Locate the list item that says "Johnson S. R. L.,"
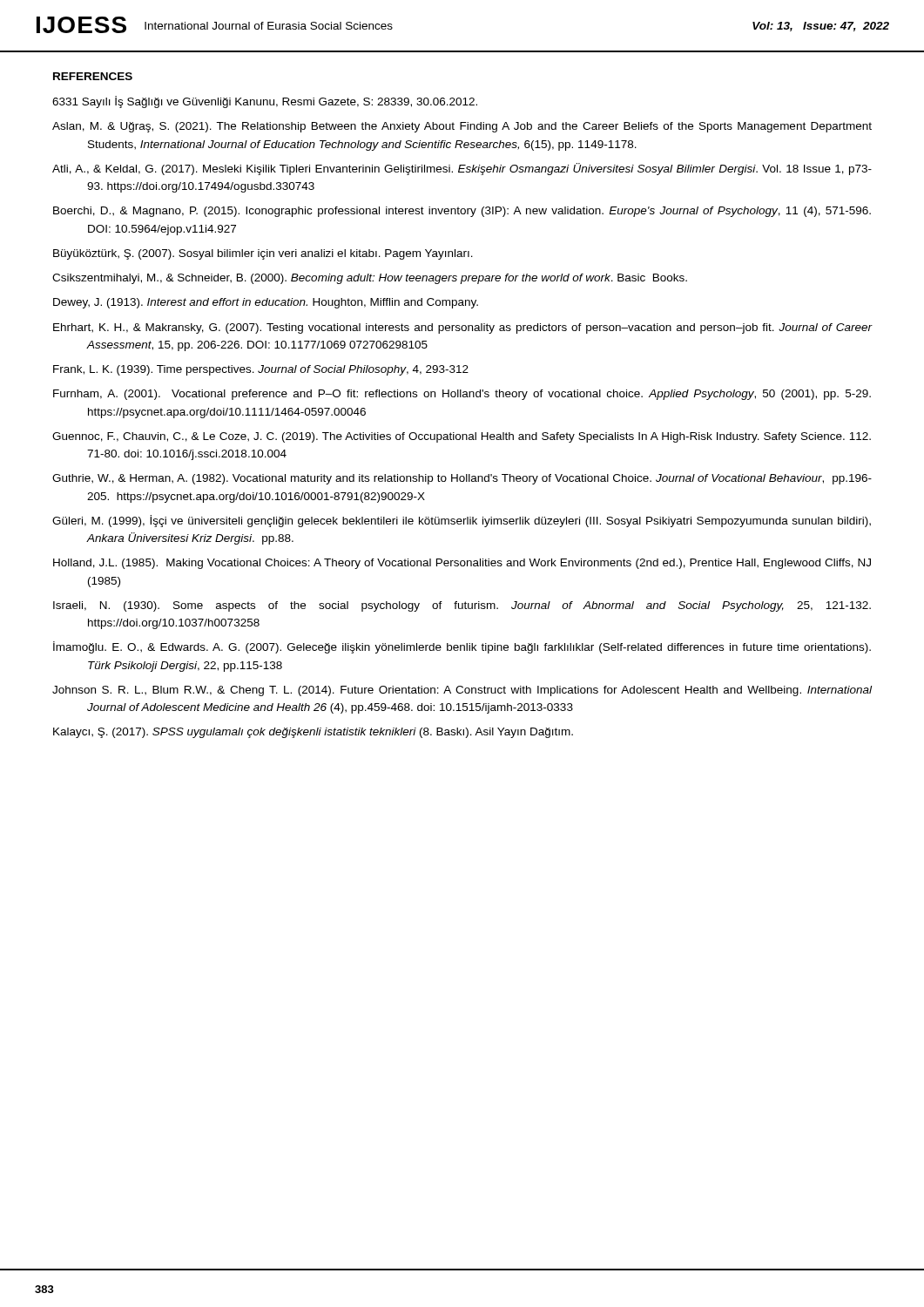The width and height of the screenshot is (924, 1307). click(x=462, y=698)
